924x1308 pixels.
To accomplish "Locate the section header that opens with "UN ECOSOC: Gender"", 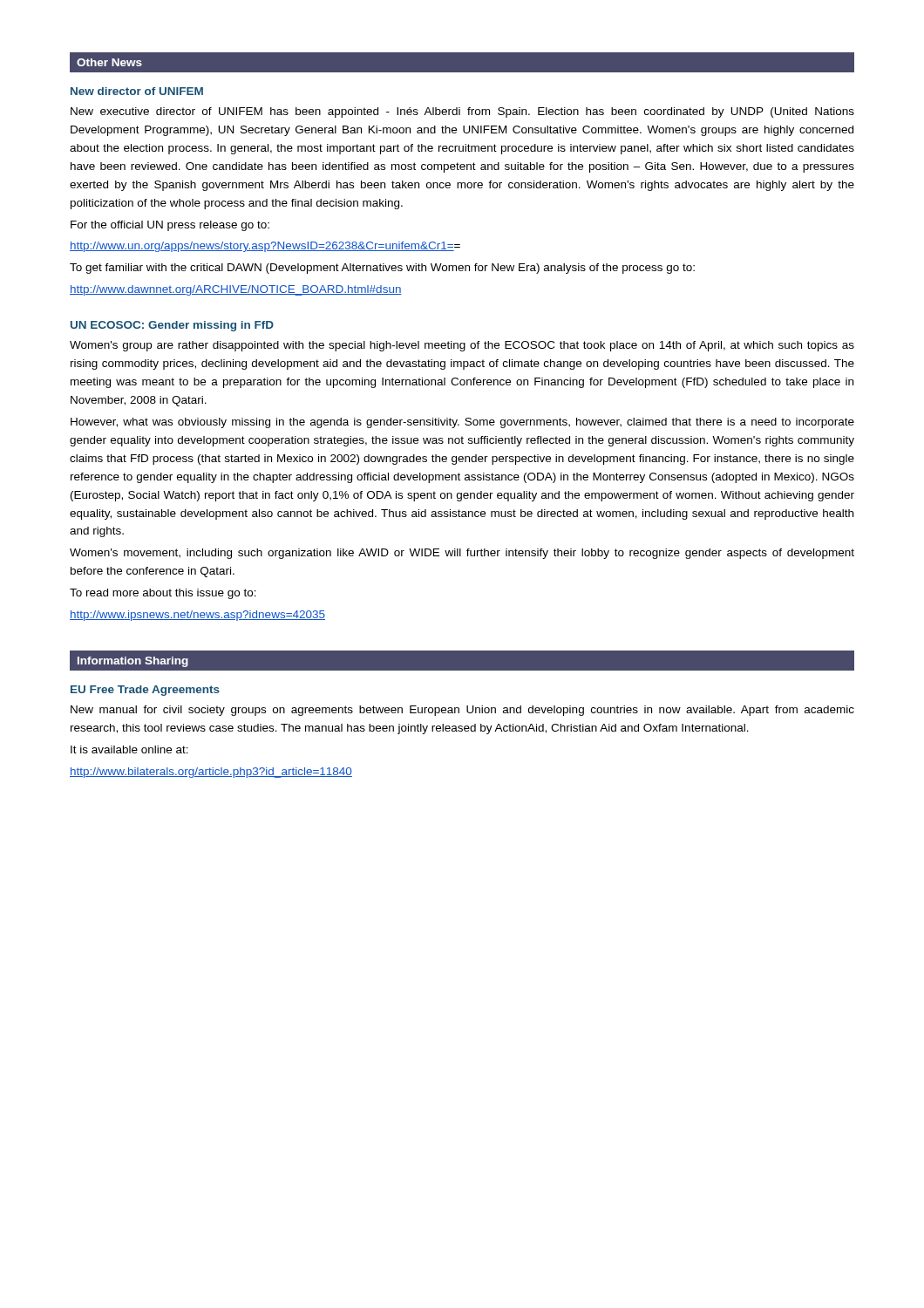I will (x=172, y=325).
